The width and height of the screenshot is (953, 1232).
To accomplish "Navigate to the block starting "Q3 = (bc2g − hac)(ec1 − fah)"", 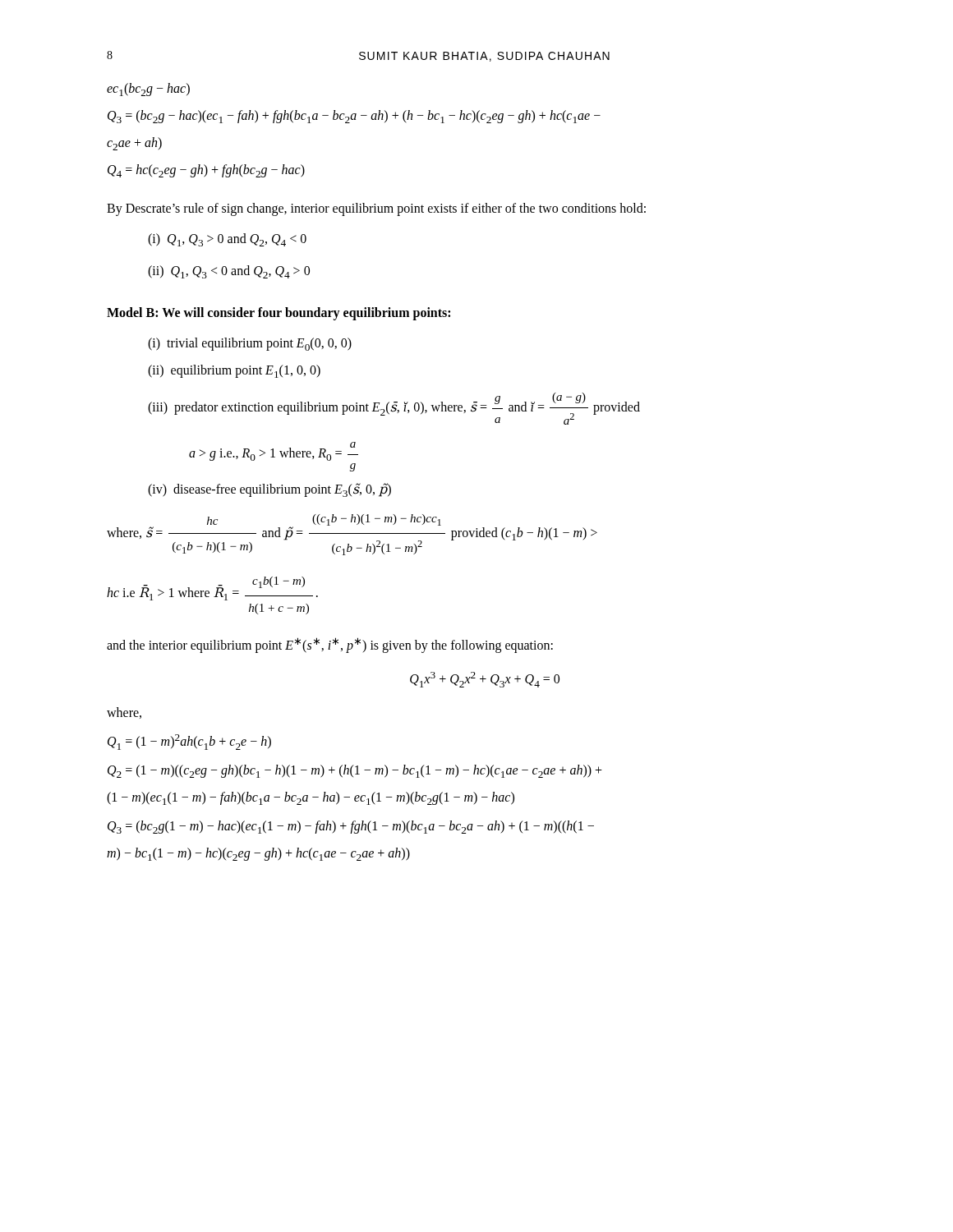I will click(x=354, y=117).
